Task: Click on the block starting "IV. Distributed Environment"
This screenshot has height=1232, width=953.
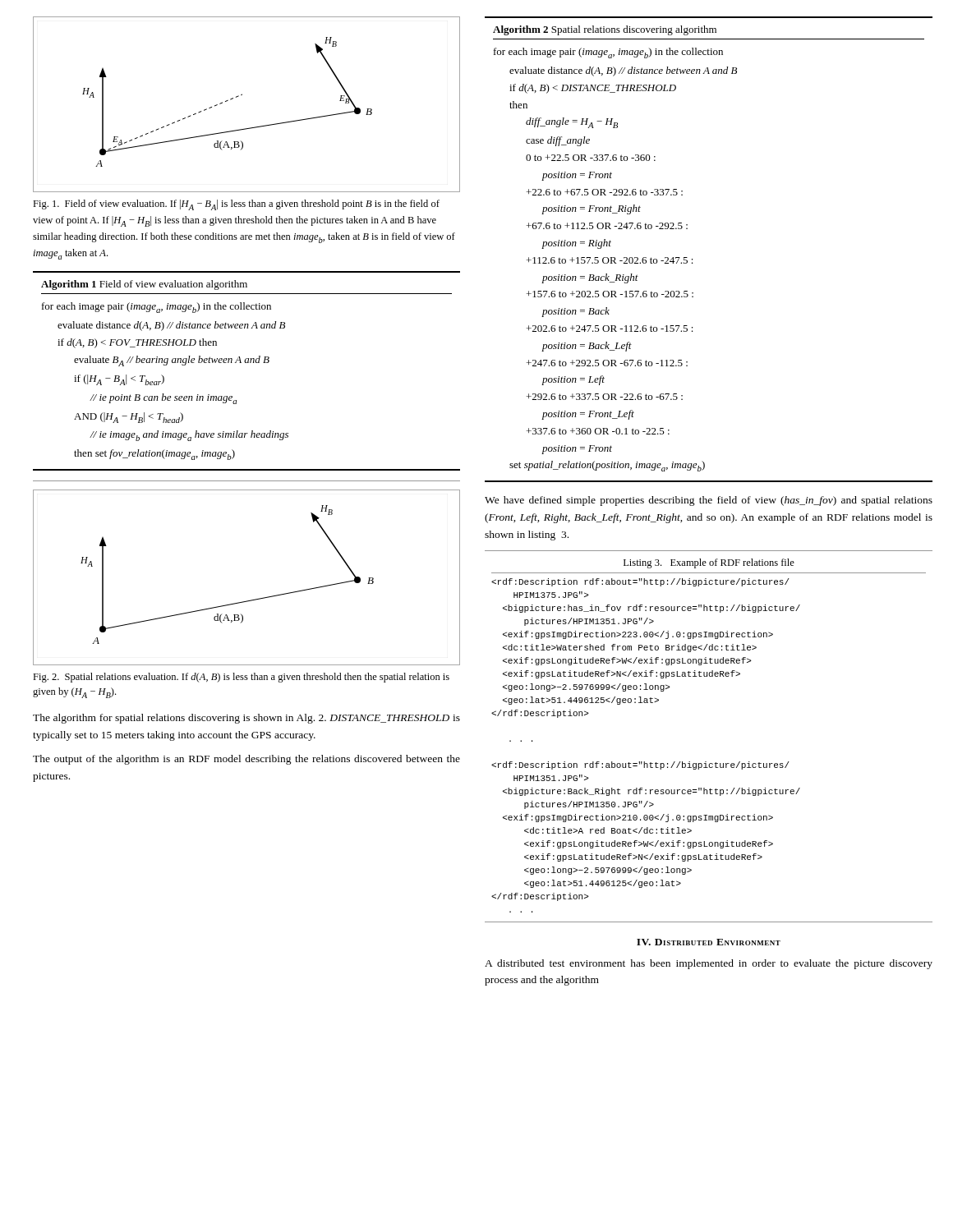Action: [709, 941]
